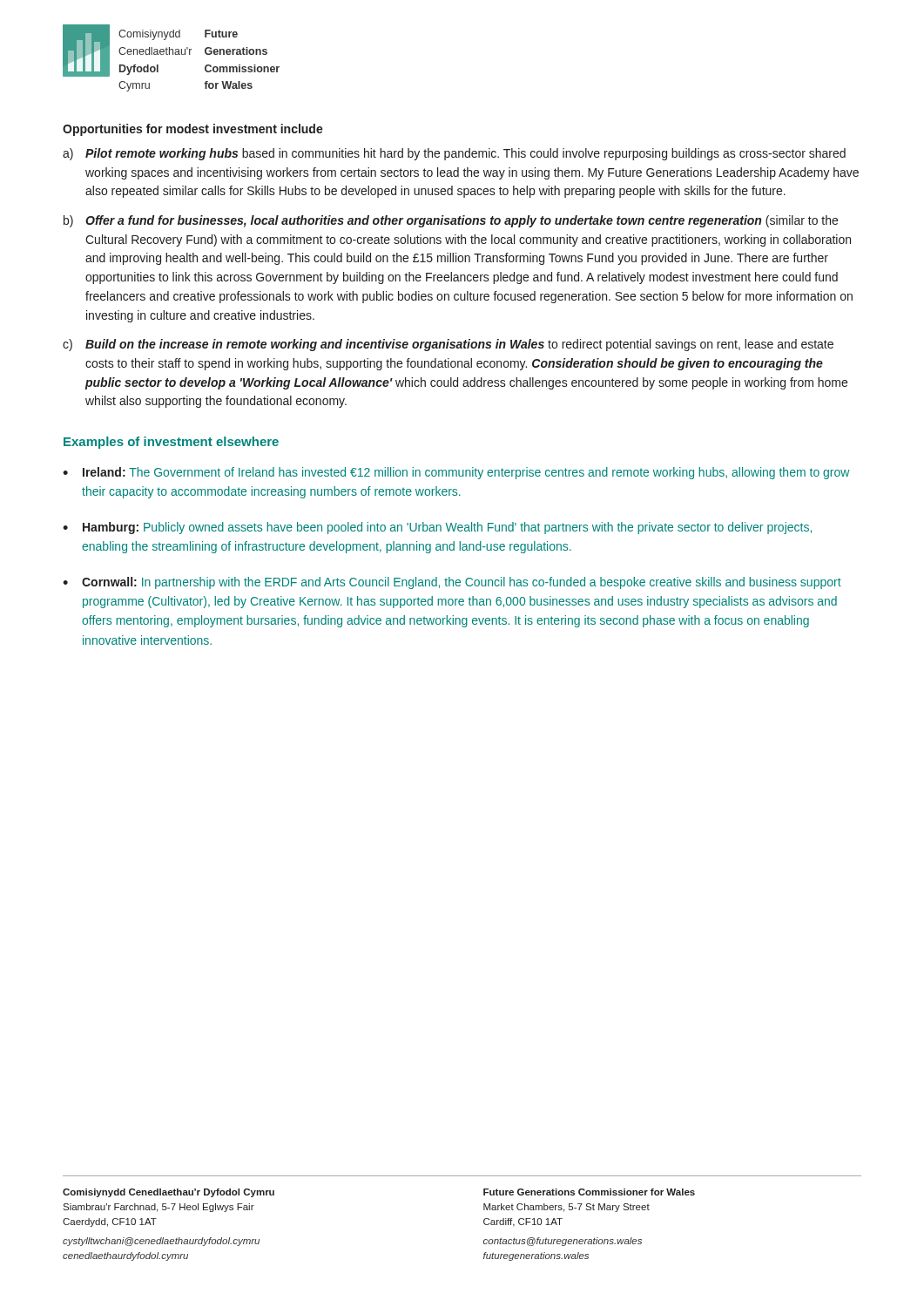Find the block on this page that starts "• Cornwall: In partnership with the"
Viewport: 924px width, 1307px height.
click(x=462, y=611)
